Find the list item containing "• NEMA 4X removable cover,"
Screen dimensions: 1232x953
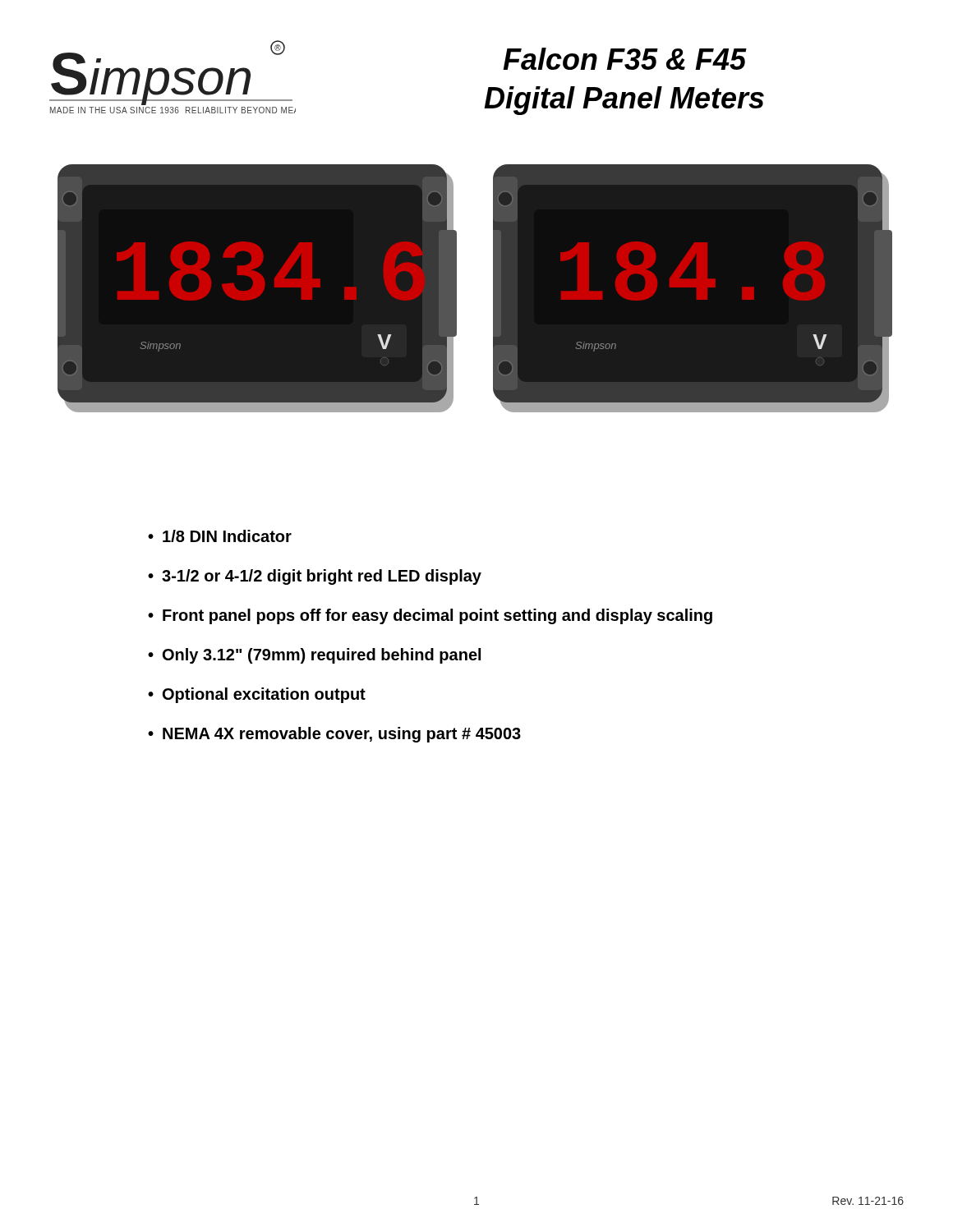[x=335, y=733]
